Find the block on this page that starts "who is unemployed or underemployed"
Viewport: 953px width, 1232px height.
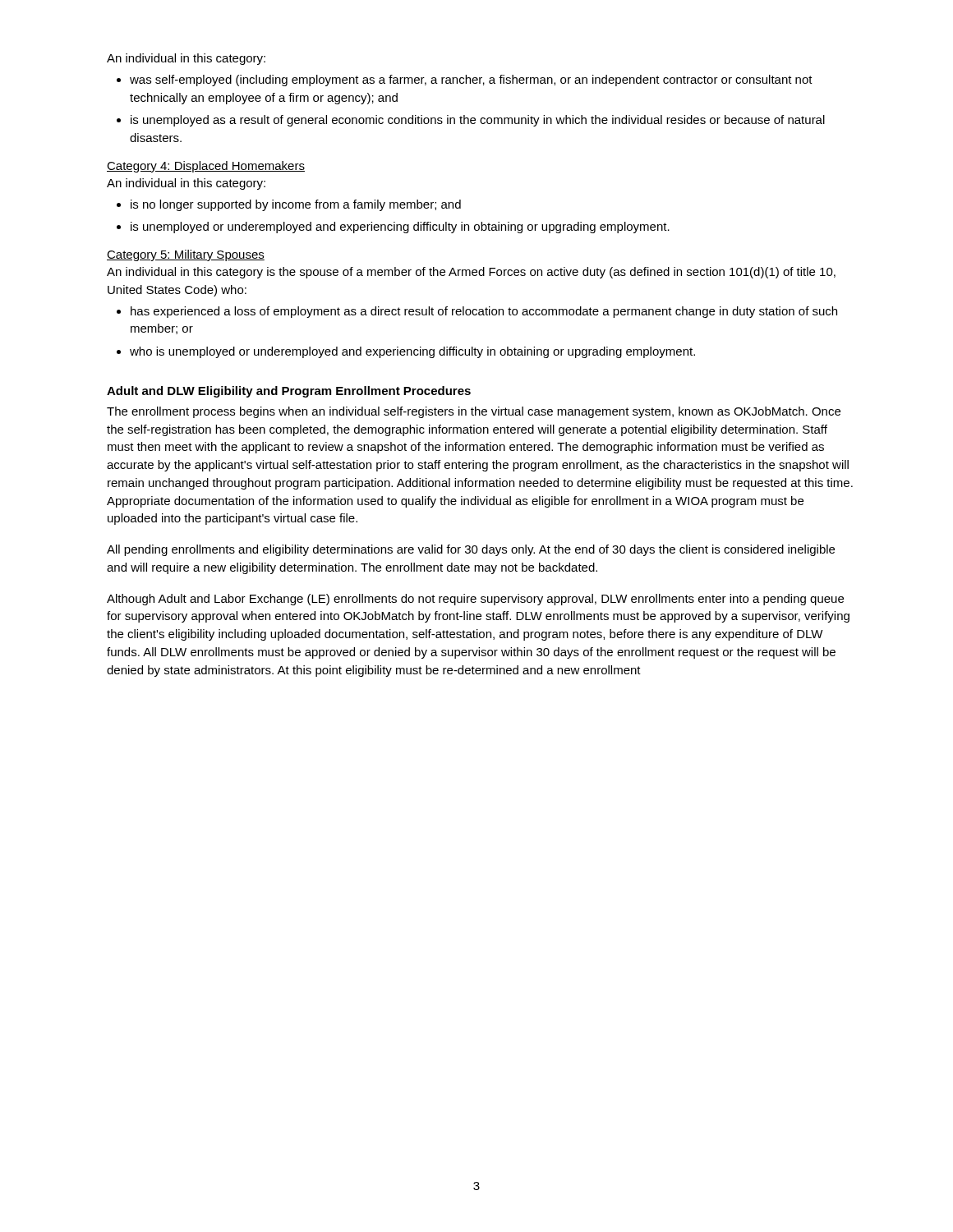coord(413,351)
